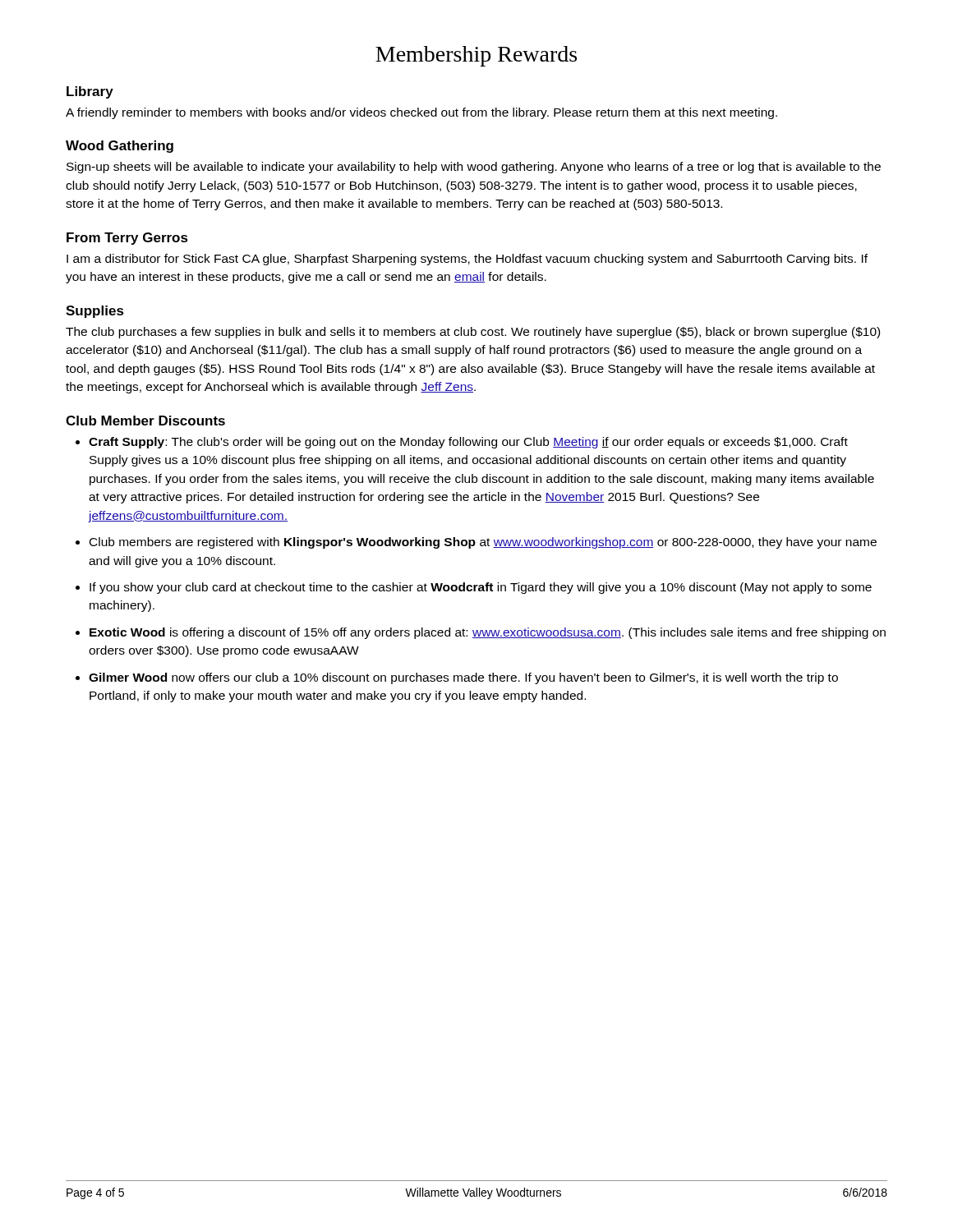Click on the element starting "Wood Gathering"
This screenshot has height=1232, width=953.
(120, 146)
